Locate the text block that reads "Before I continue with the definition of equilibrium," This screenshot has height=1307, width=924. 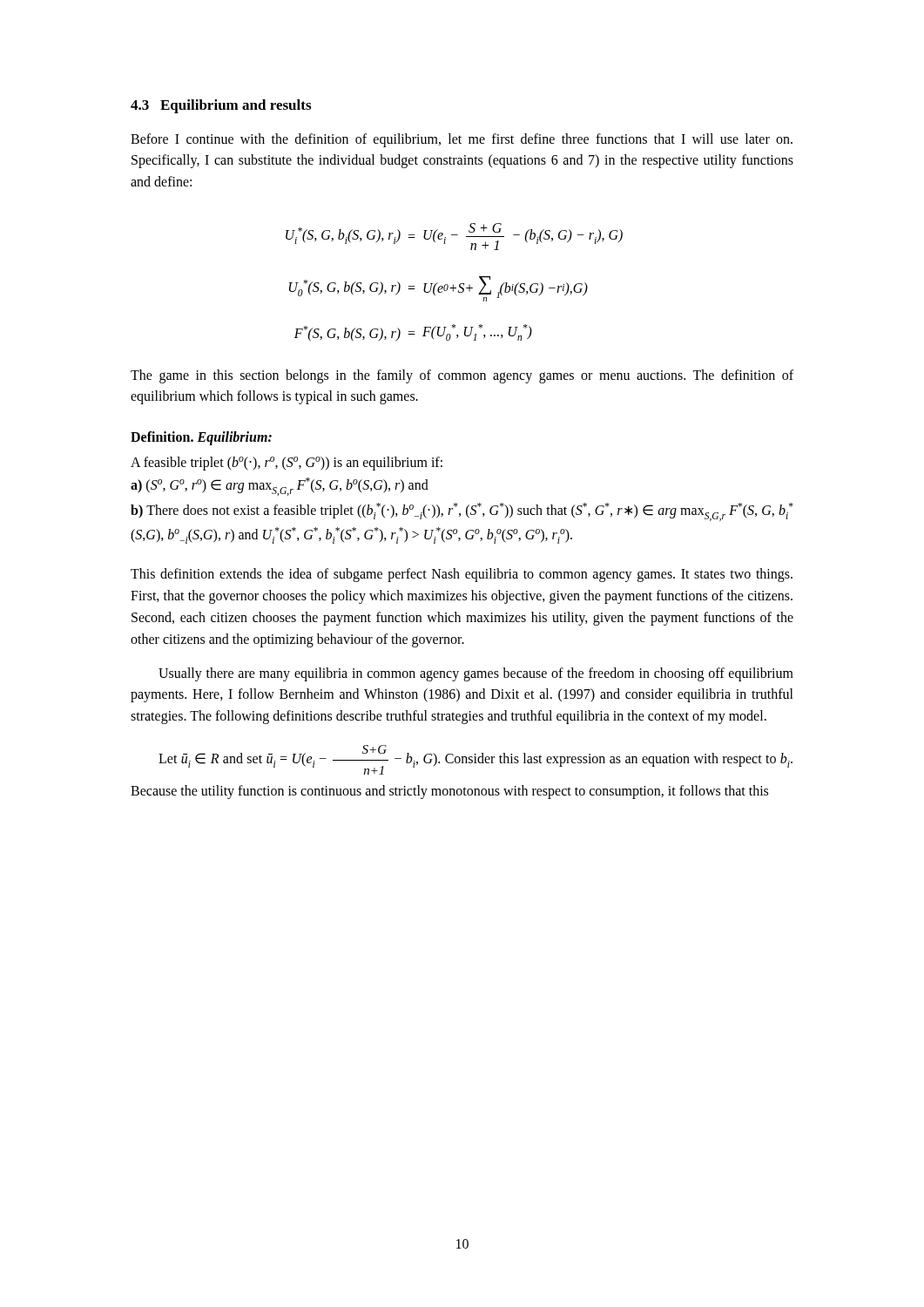pos(462,160)
